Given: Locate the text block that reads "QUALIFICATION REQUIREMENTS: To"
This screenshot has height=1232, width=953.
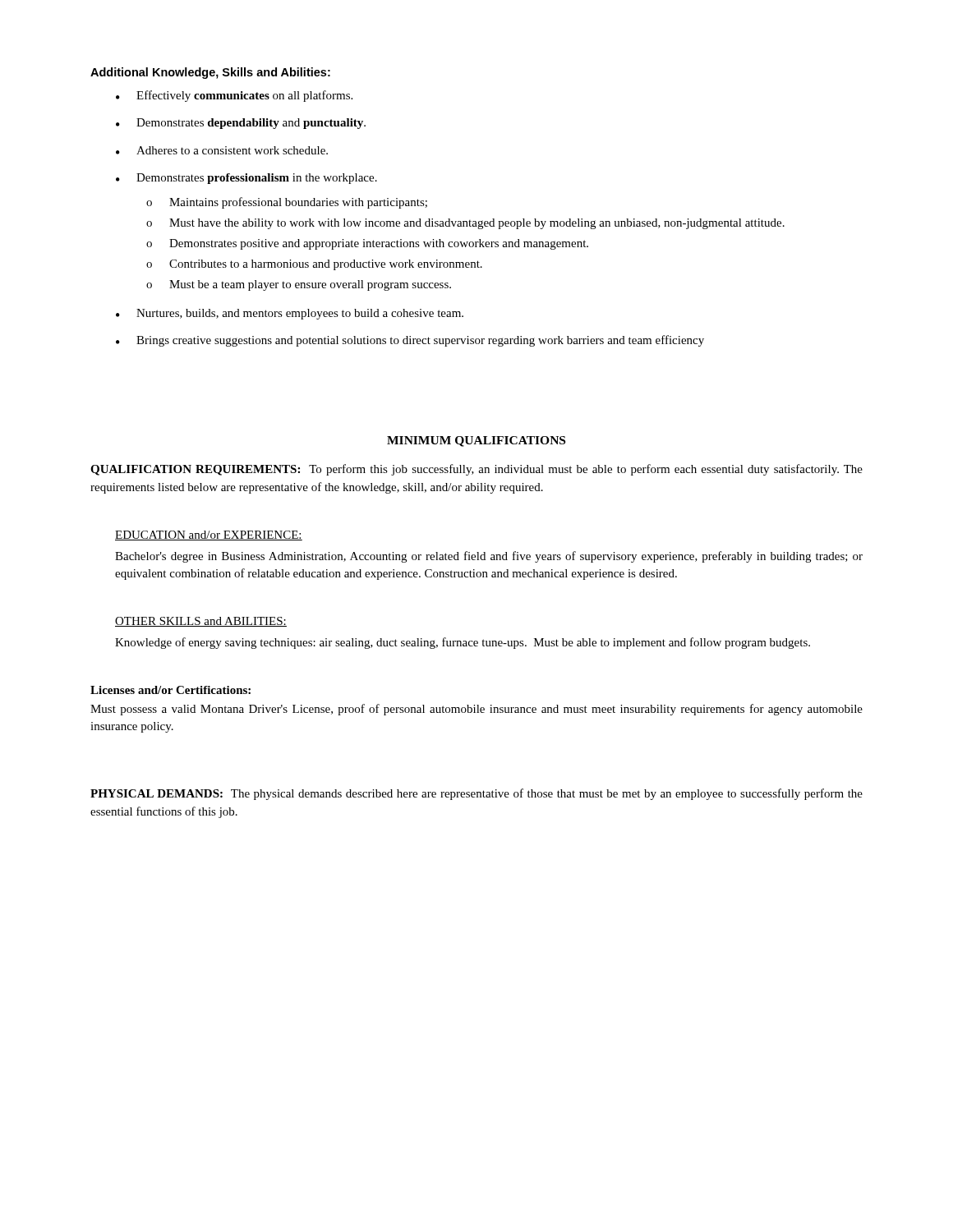Looking at the screenshot, I should point(476,478).
